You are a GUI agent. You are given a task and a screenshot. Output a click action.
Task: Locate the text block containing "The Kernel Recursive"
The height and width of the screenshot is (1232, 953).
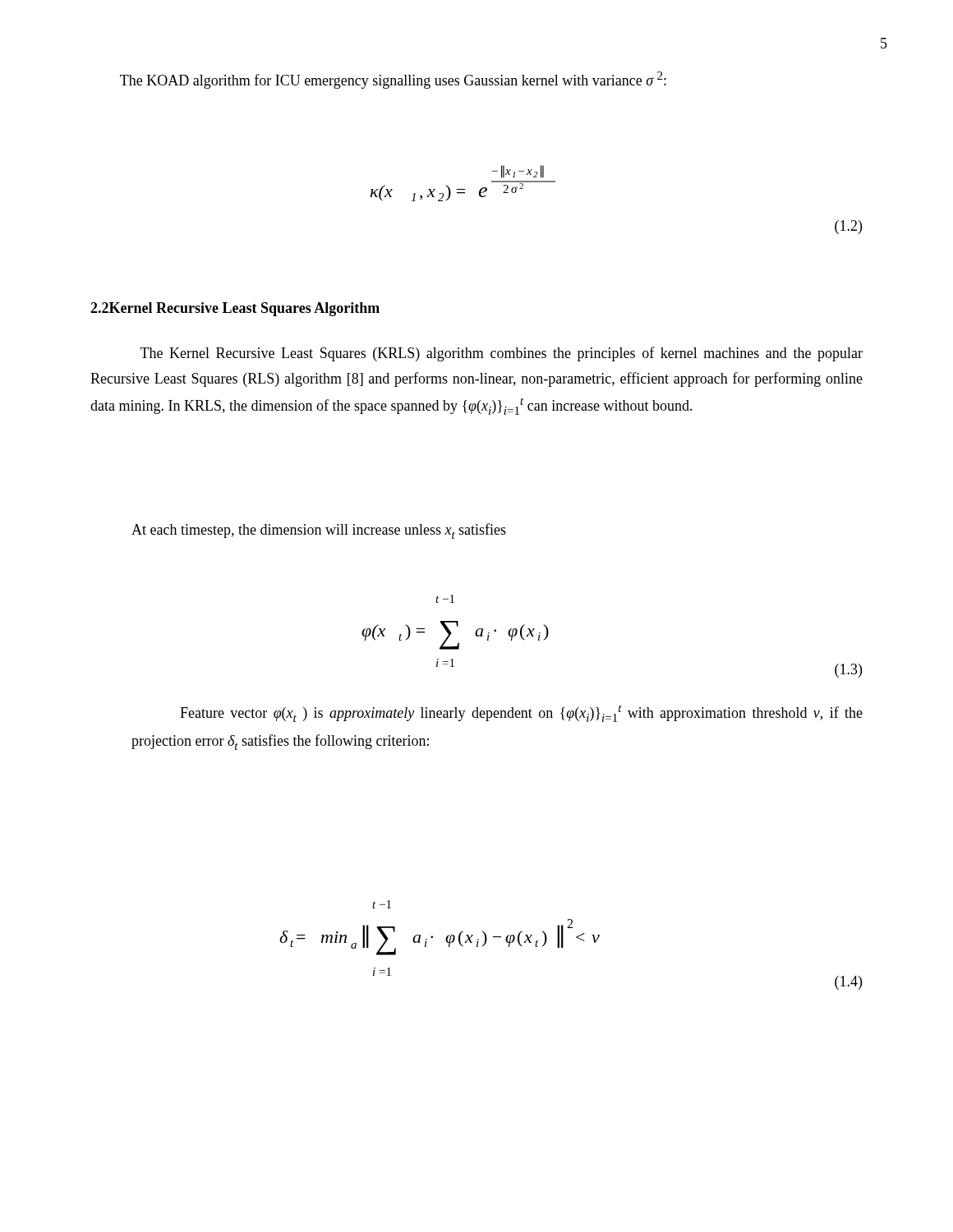(476, 381)
